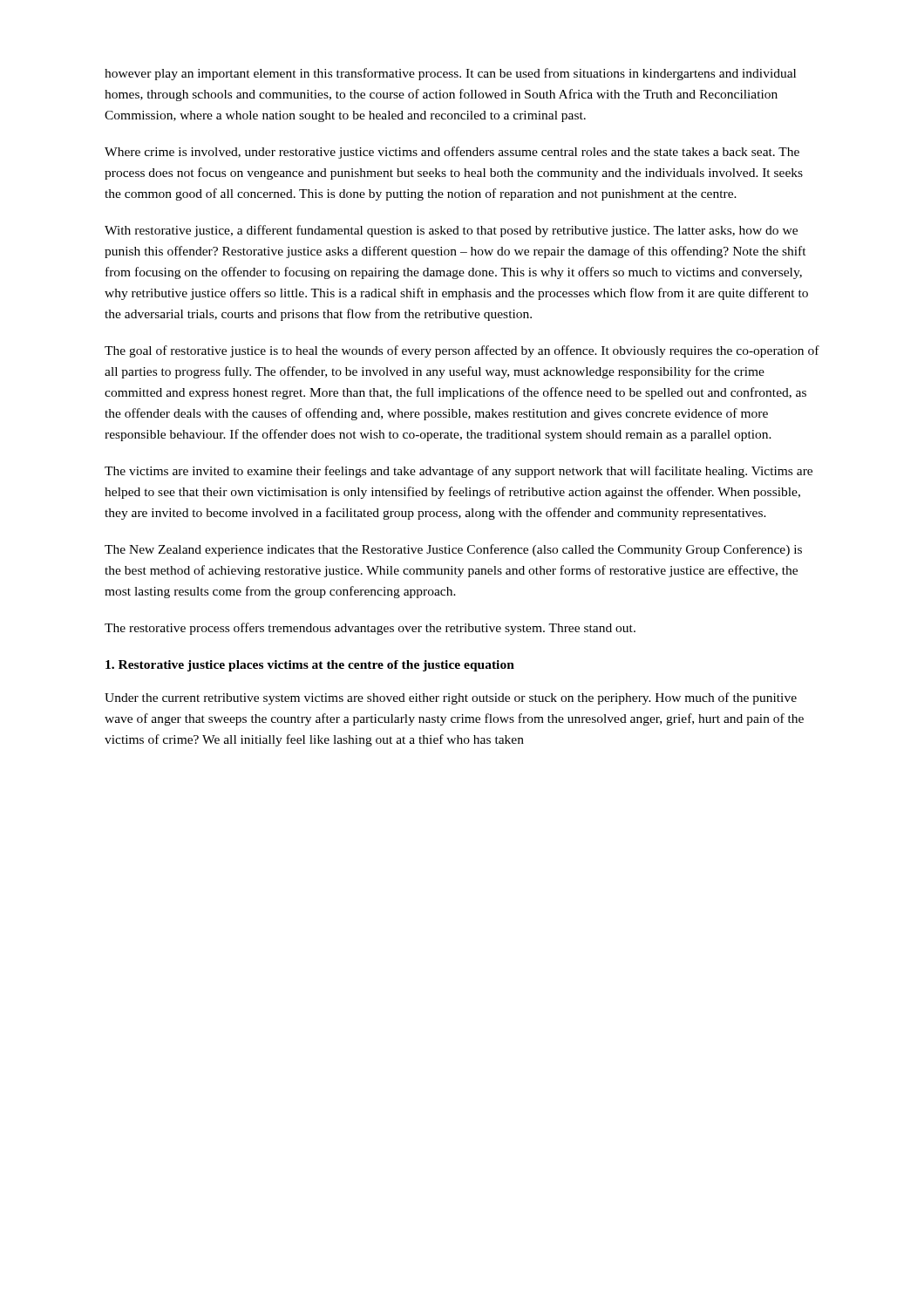Viewport: 924px width, 1308px height.
Task: Find the block on this page that starts "The New Zealand experience indicates that the Restorative"
Action: click(453, 570)
